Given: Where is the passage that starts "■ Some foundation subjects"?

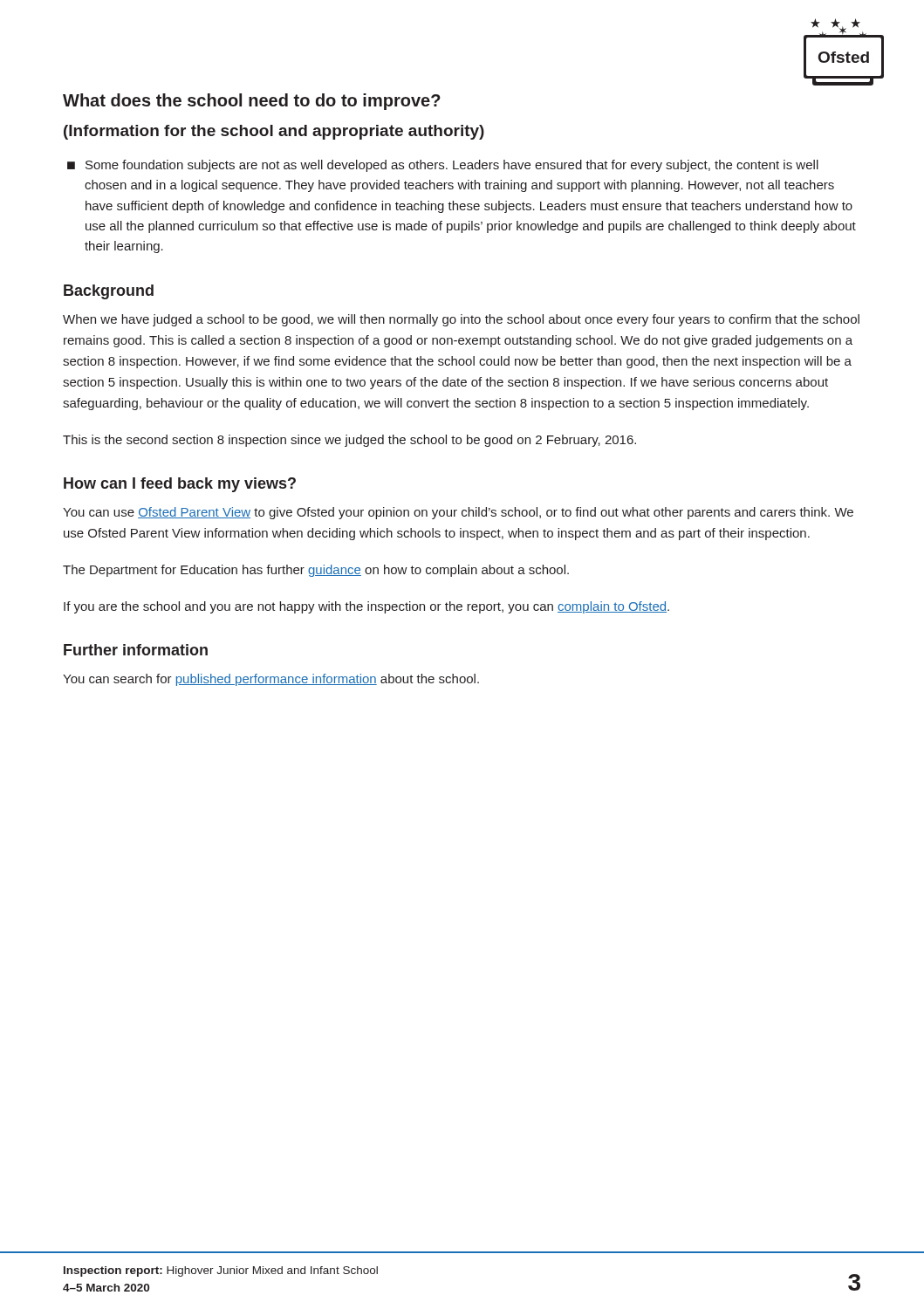Looking at the screenshot, I should [x=464, y=205].
